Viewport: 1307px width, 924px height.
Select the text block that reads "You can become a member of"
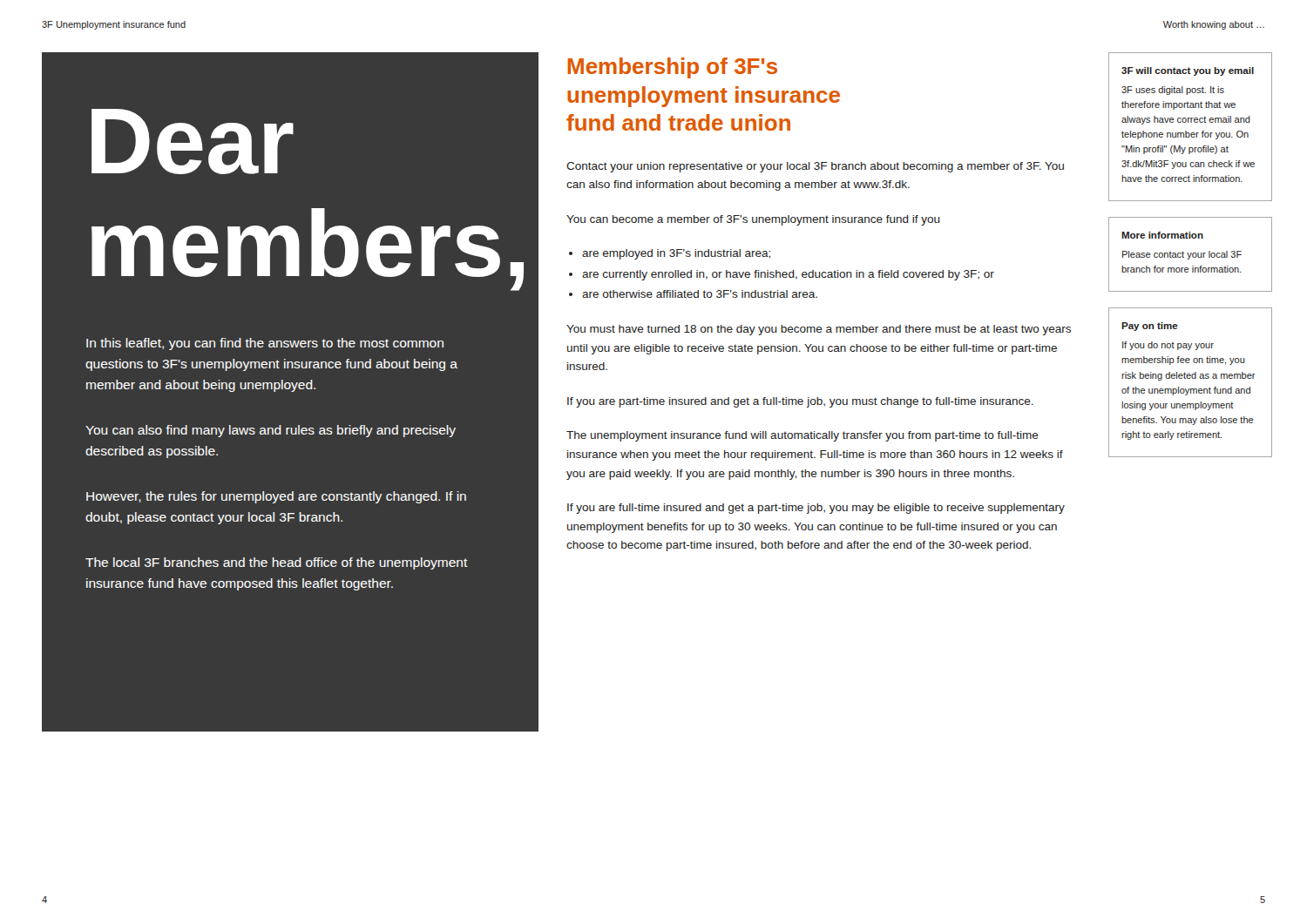753,219
